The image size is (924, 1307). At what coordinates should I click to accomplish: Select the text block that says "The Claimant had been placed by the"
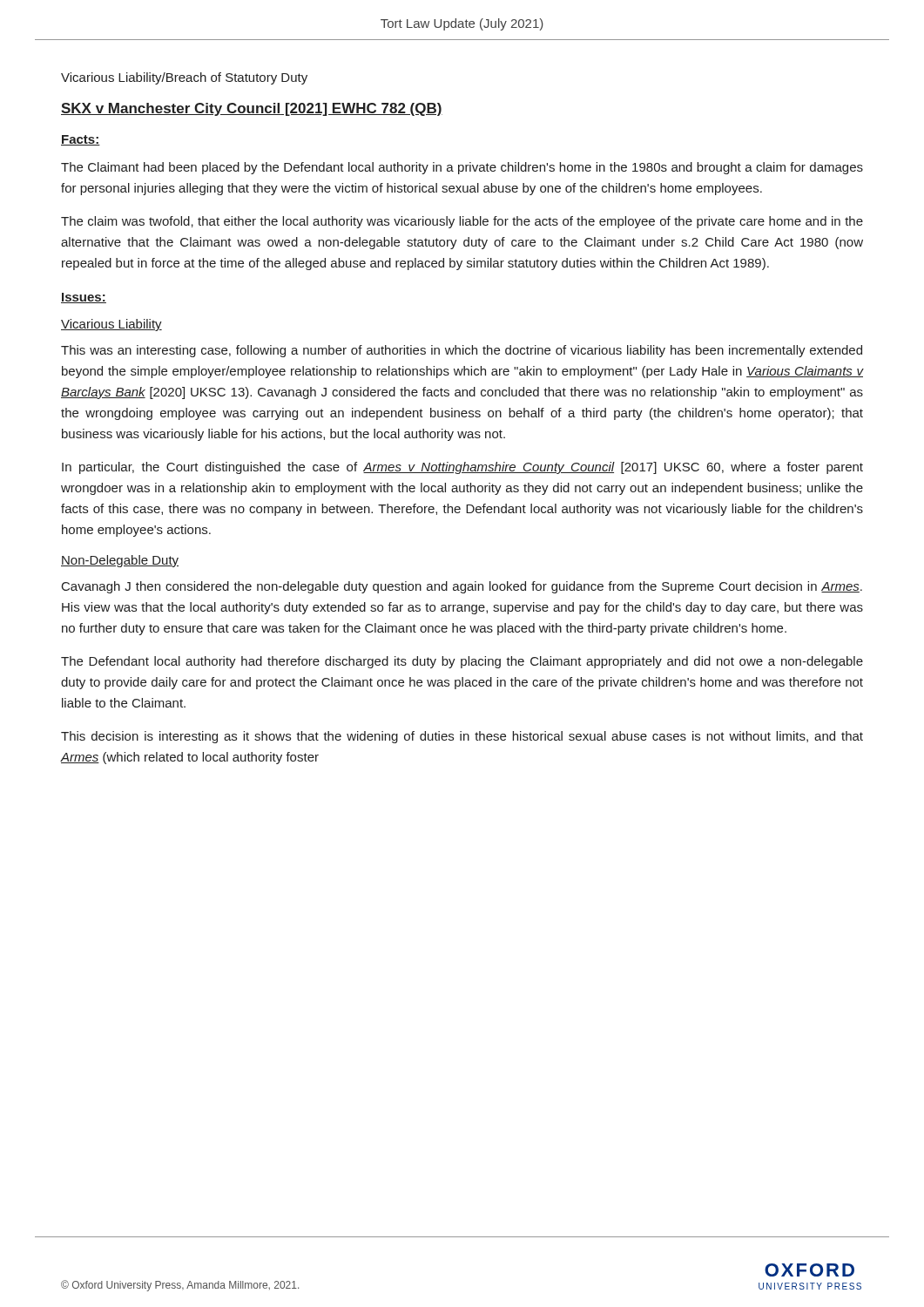pyautogui.click(x=462, y=177)
